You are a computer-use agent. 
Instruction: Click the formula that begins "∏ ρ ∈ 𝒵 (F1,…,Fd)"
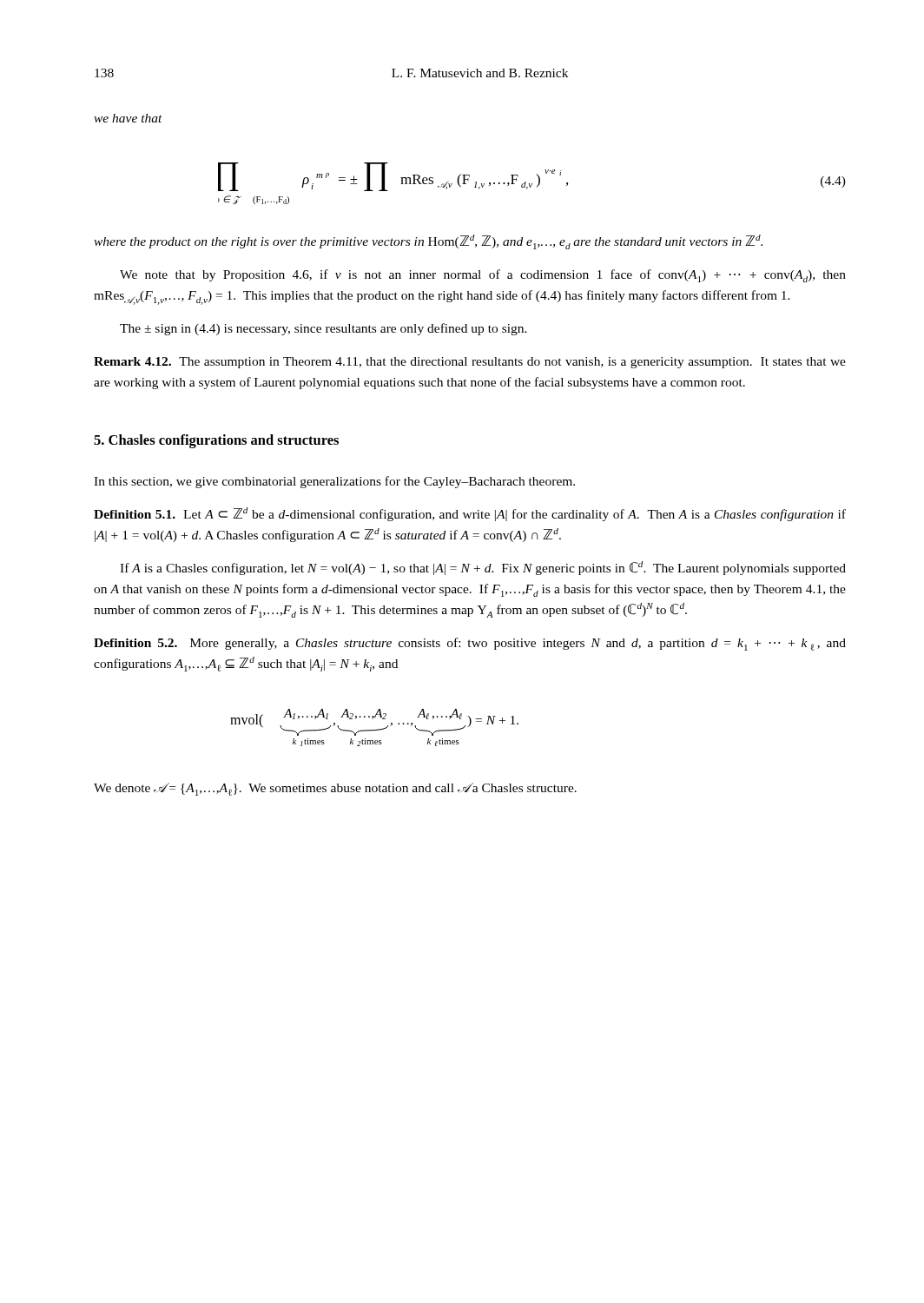(529, 181)
